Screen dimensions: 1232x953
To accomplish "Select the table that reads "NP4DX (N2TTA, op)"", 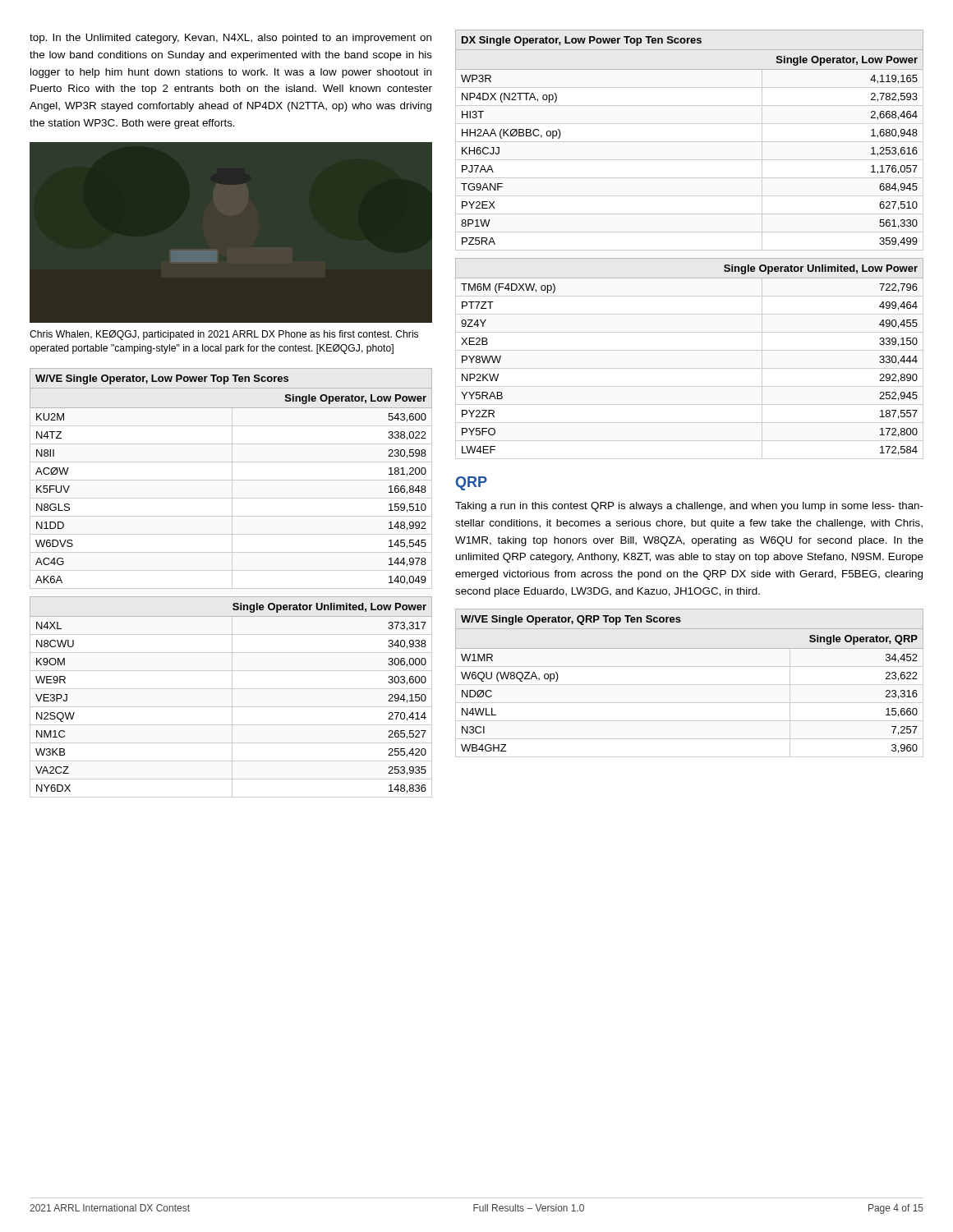I will pos(689,244).
